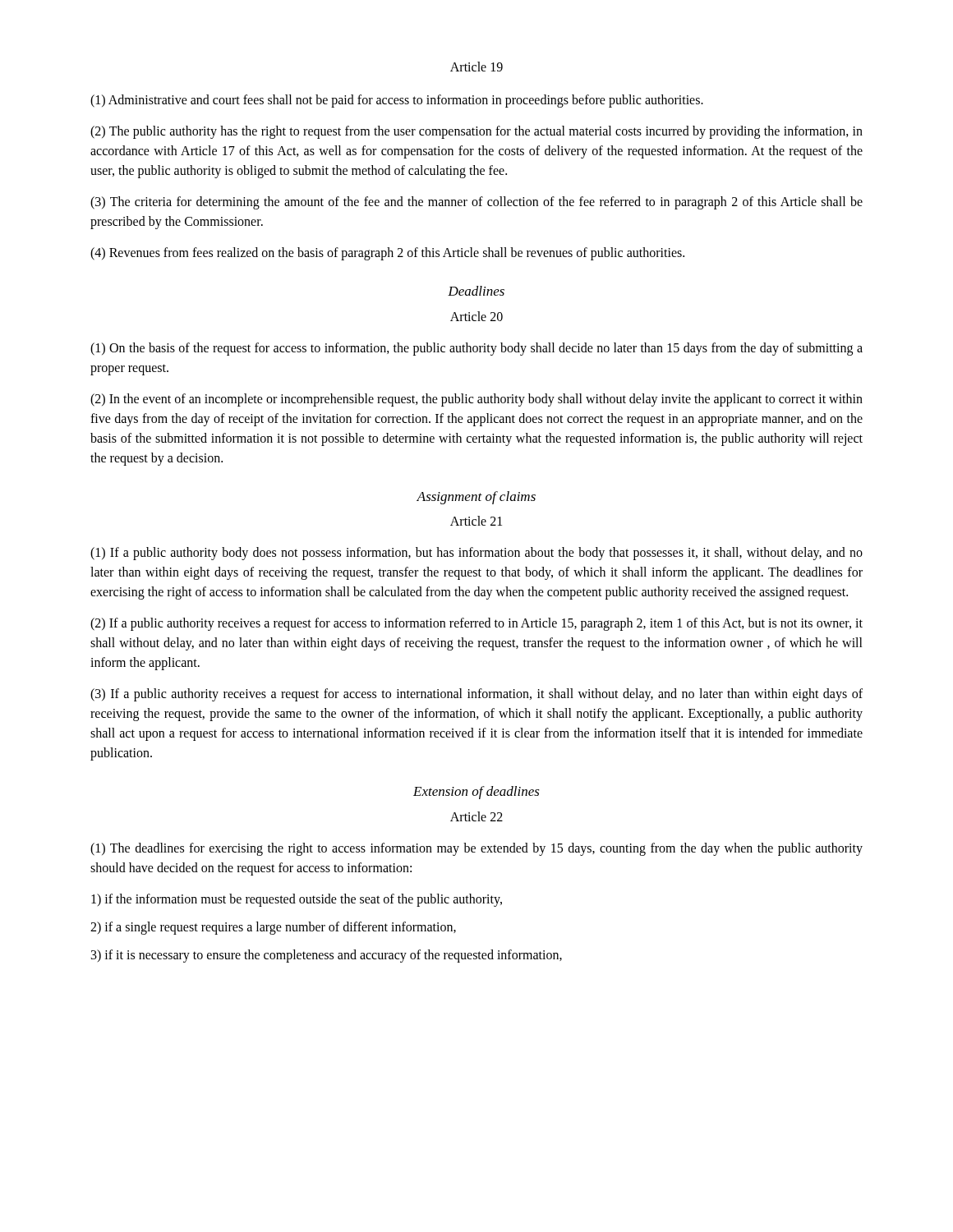Find the block on this page that starts "(4) Revenues from fees realized on the"
Screen dimensions: 1232x953
476,253
